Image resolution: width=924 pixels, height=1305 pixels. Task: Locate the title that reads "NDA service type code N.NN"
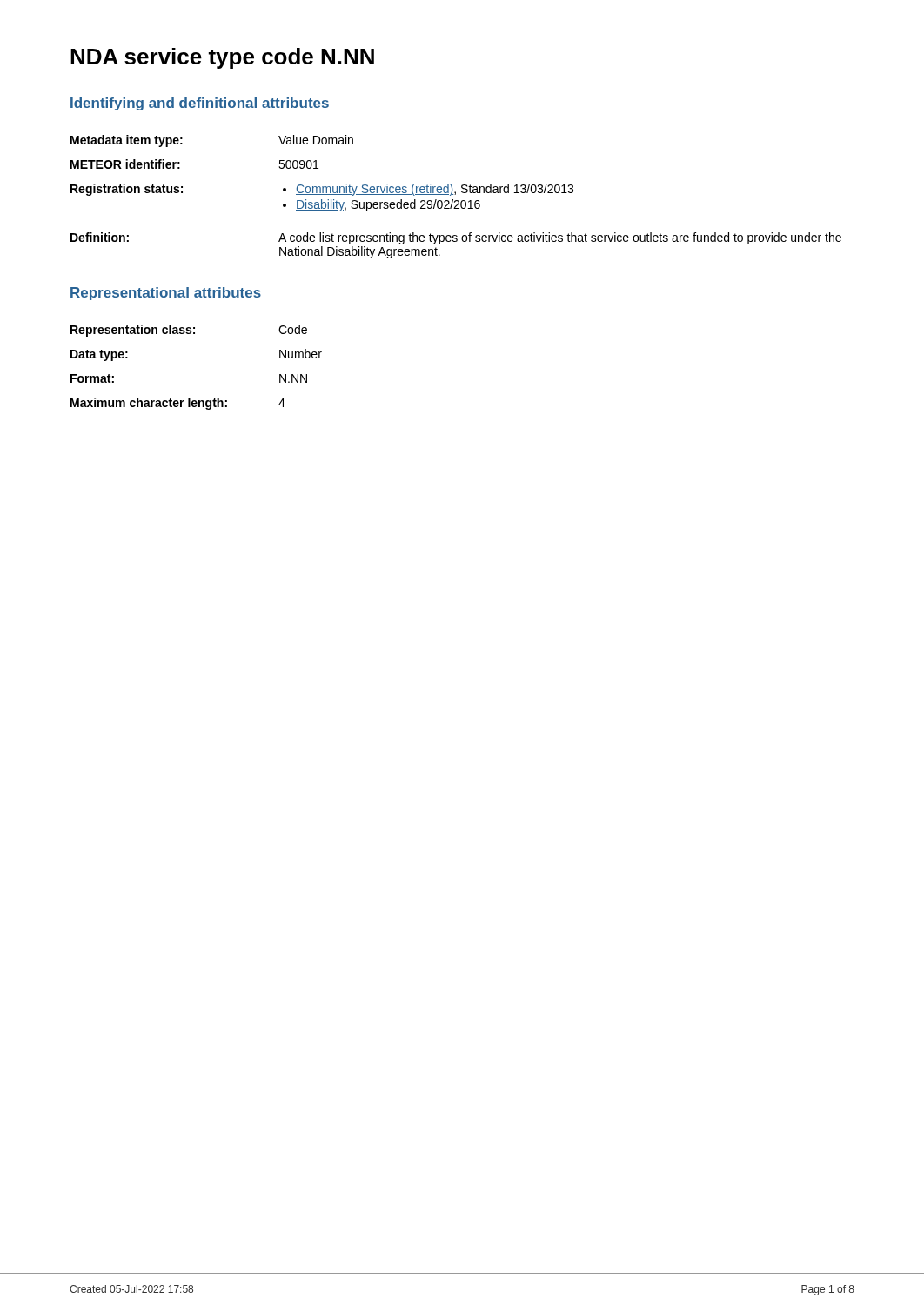pyautogui.click(x=223, y=57)
